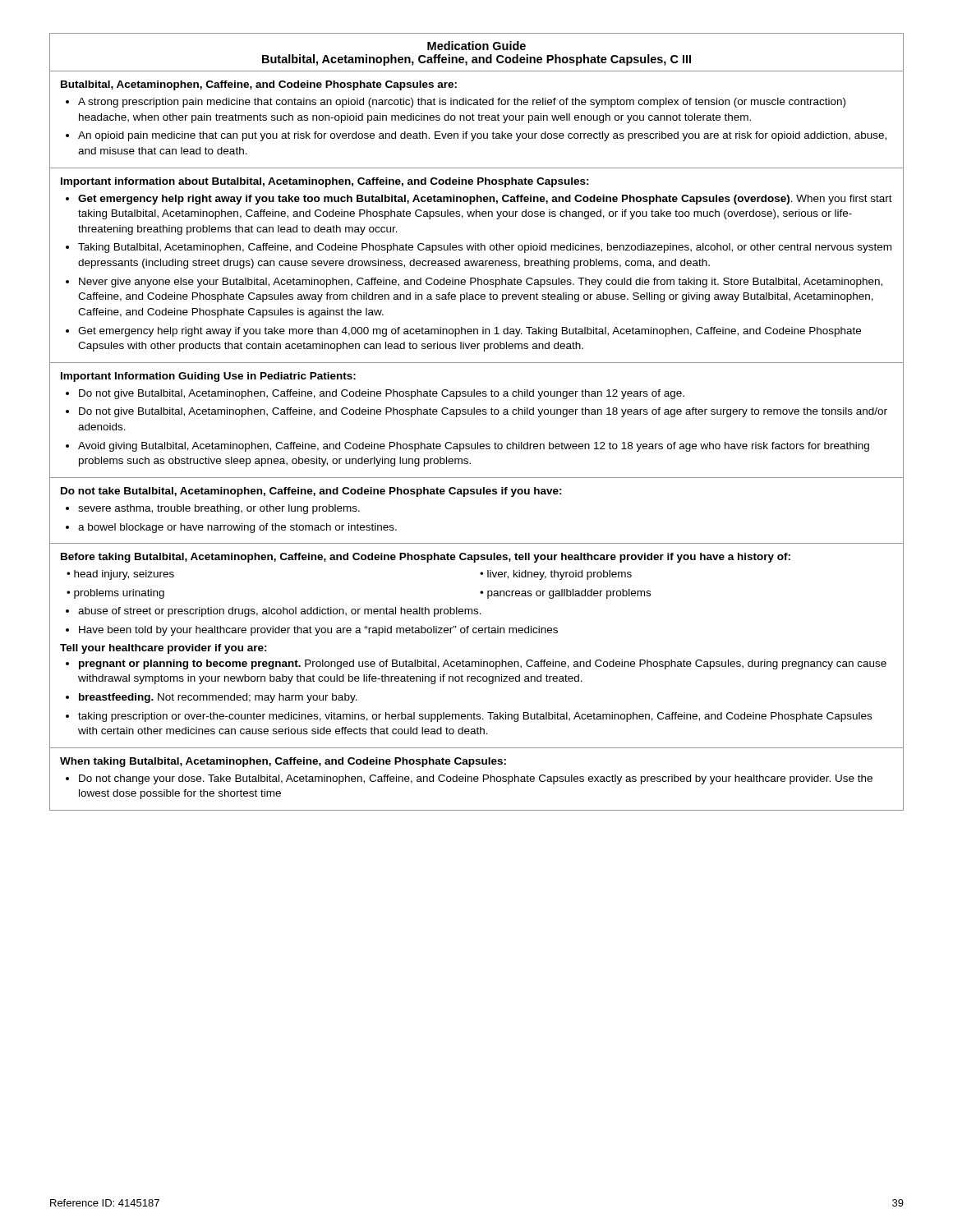Locate the element starting "• problems urinating • pancreas"
The width and height of the screenshot is (953, 1232).
click(116, 593)
